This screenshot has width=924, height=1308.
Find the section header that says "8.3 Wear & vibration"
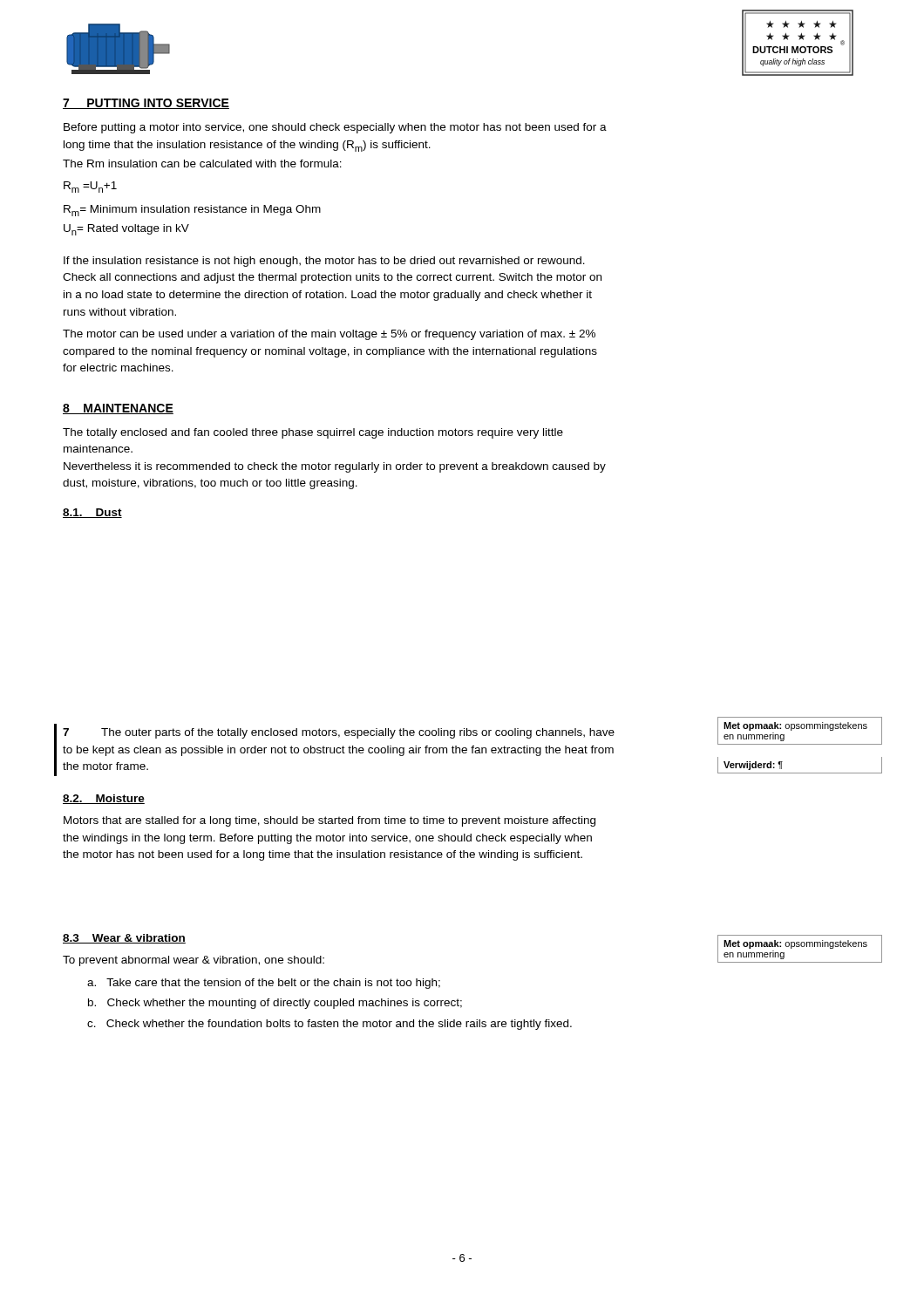click(124, 939)
